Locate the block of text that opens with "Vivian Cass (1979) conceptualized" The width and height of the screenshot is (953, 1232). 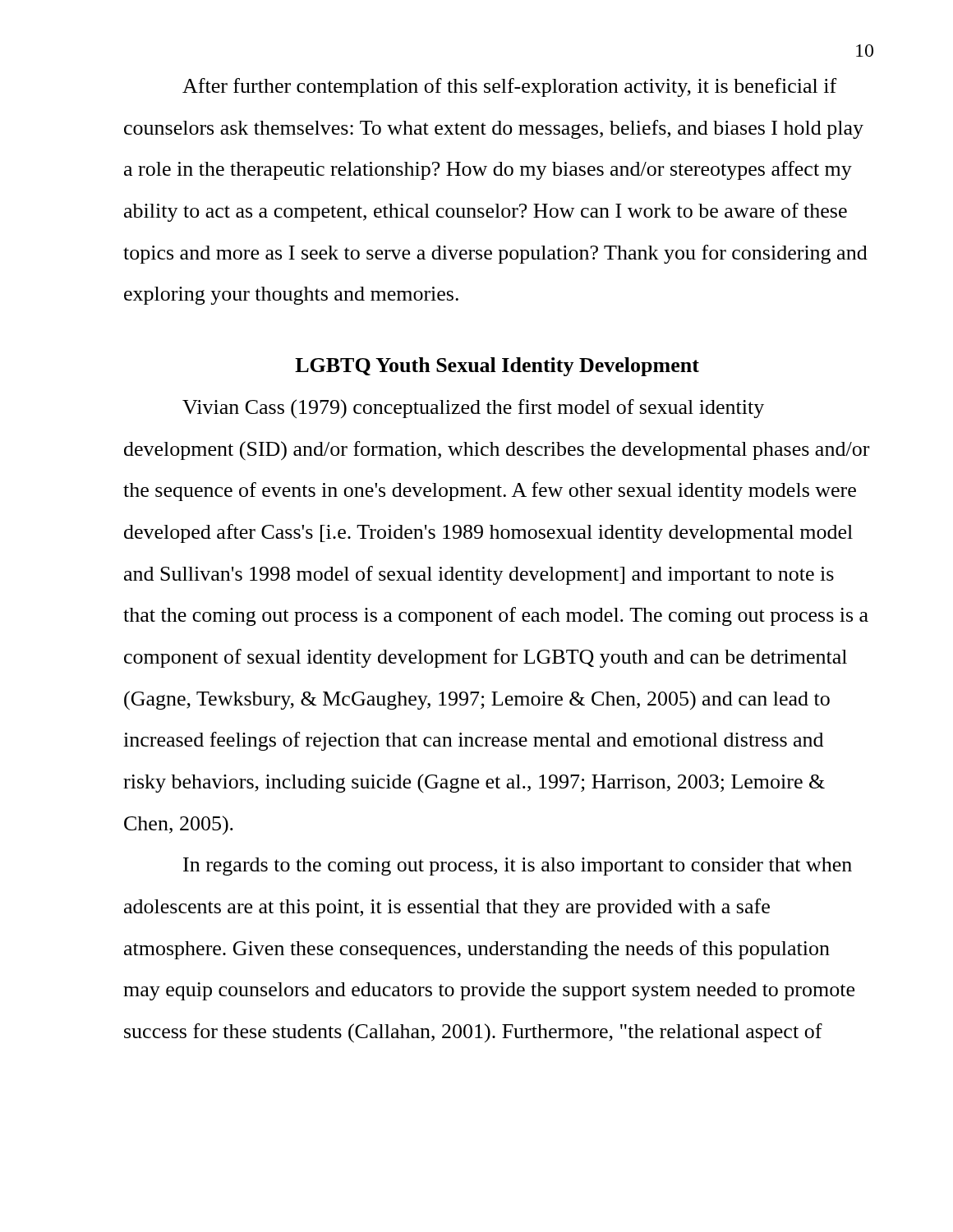point(496,615)
